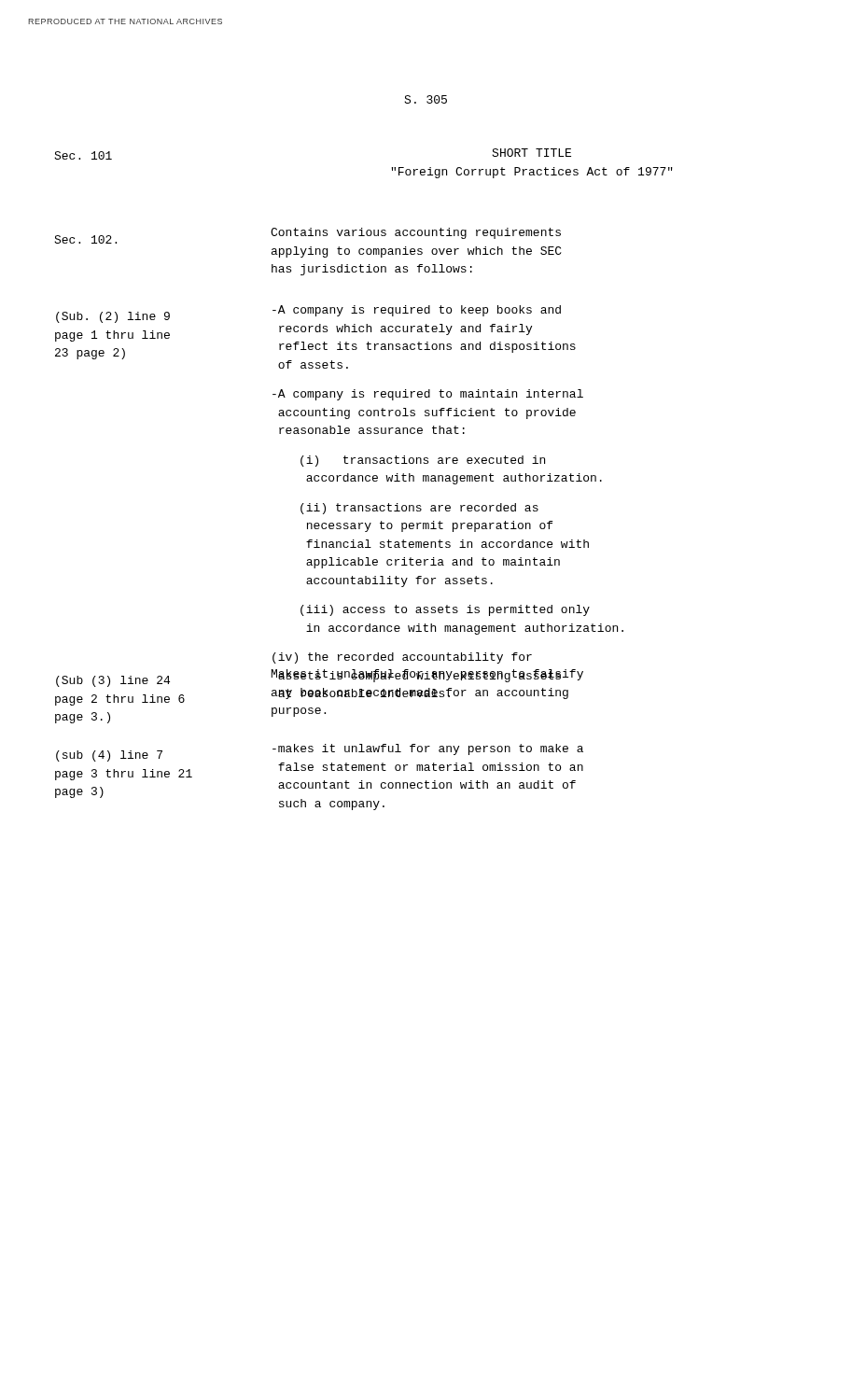Find the text block with the text "(Sub. (2) line 9"
The image size is (852, 1400).
[x=112, y=335]
